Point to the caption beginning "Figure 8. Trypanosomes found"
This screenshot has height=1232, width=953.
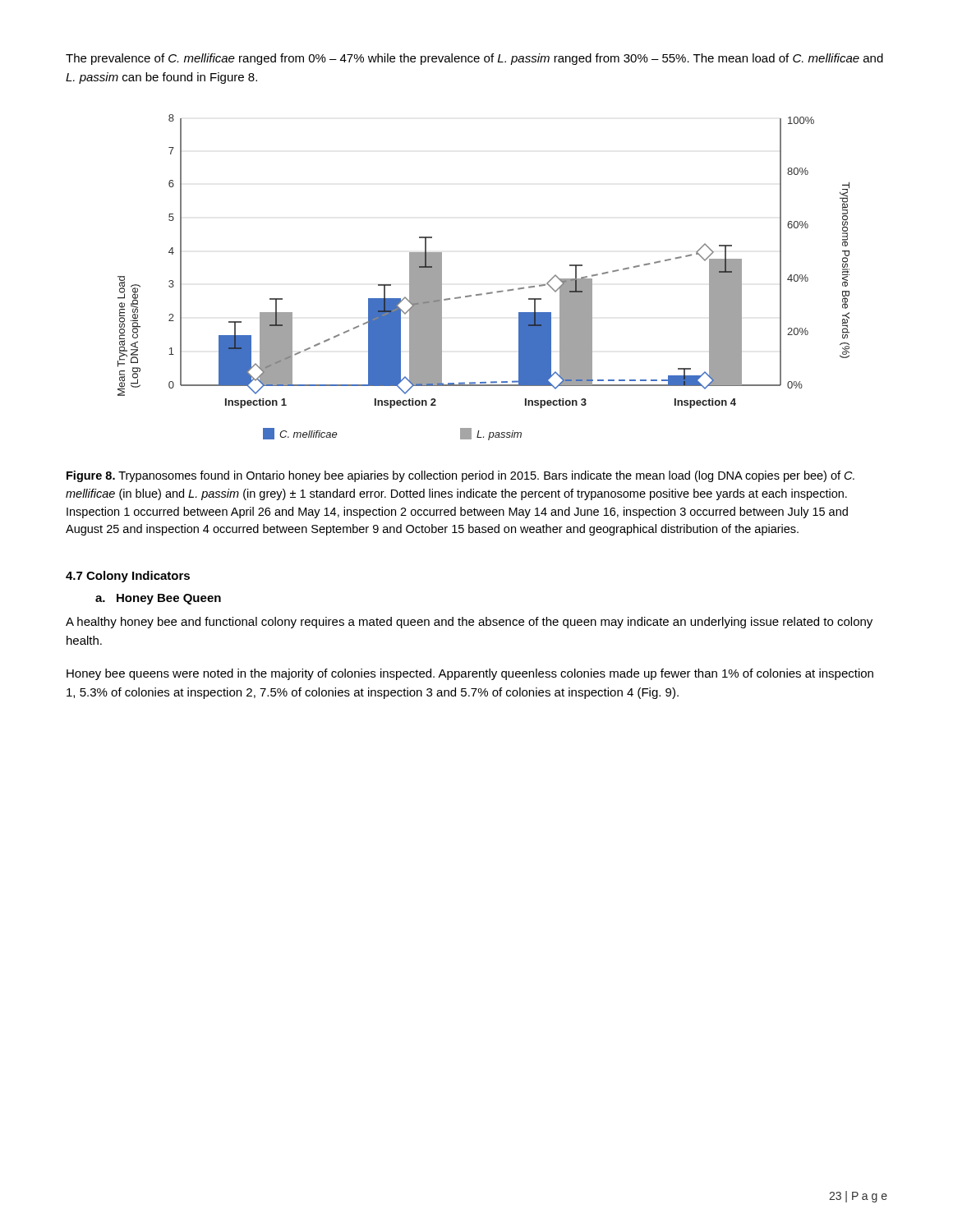click(461, 502)
